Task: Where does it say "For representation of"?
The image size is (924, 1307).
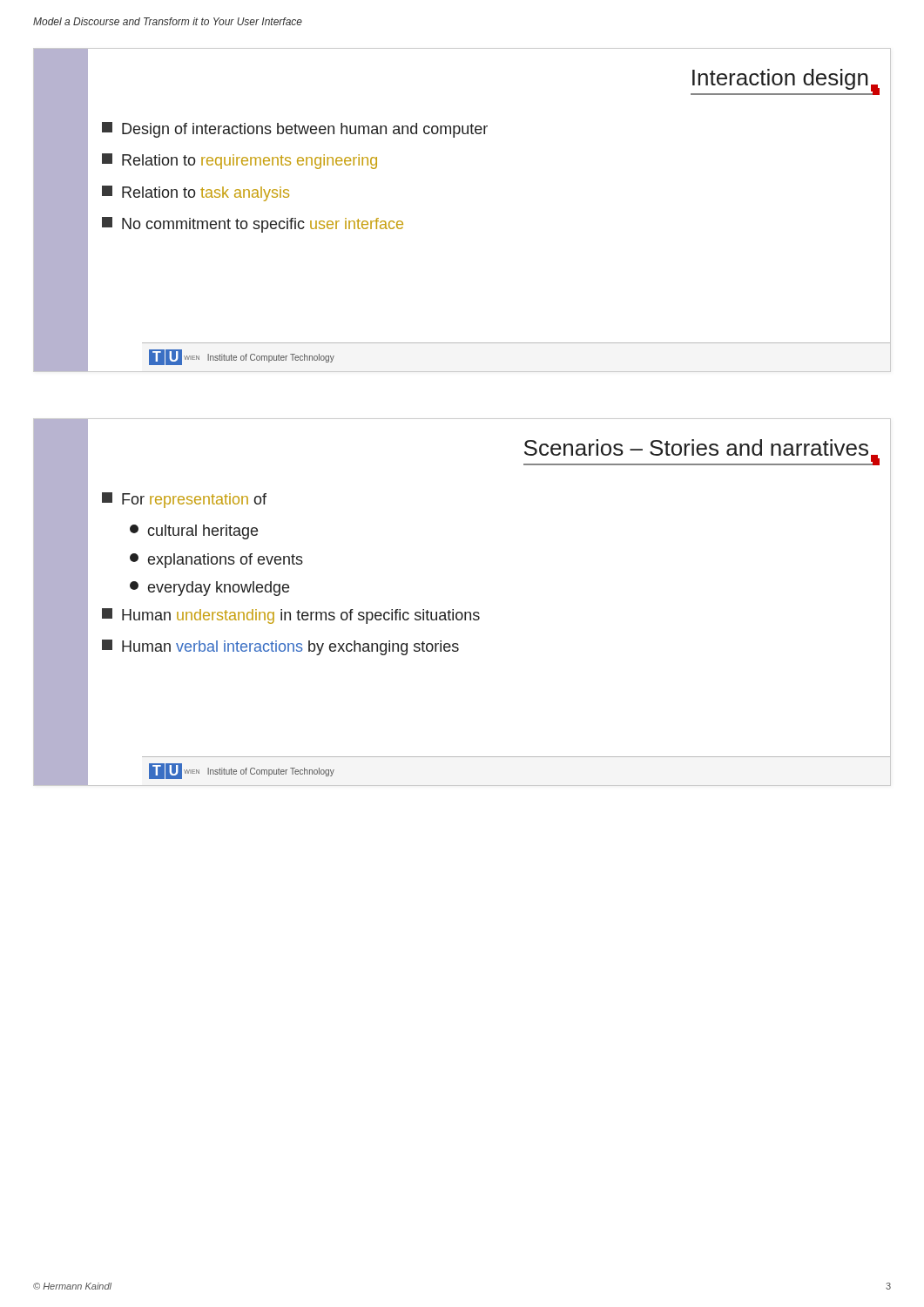Action: (184, 499)
